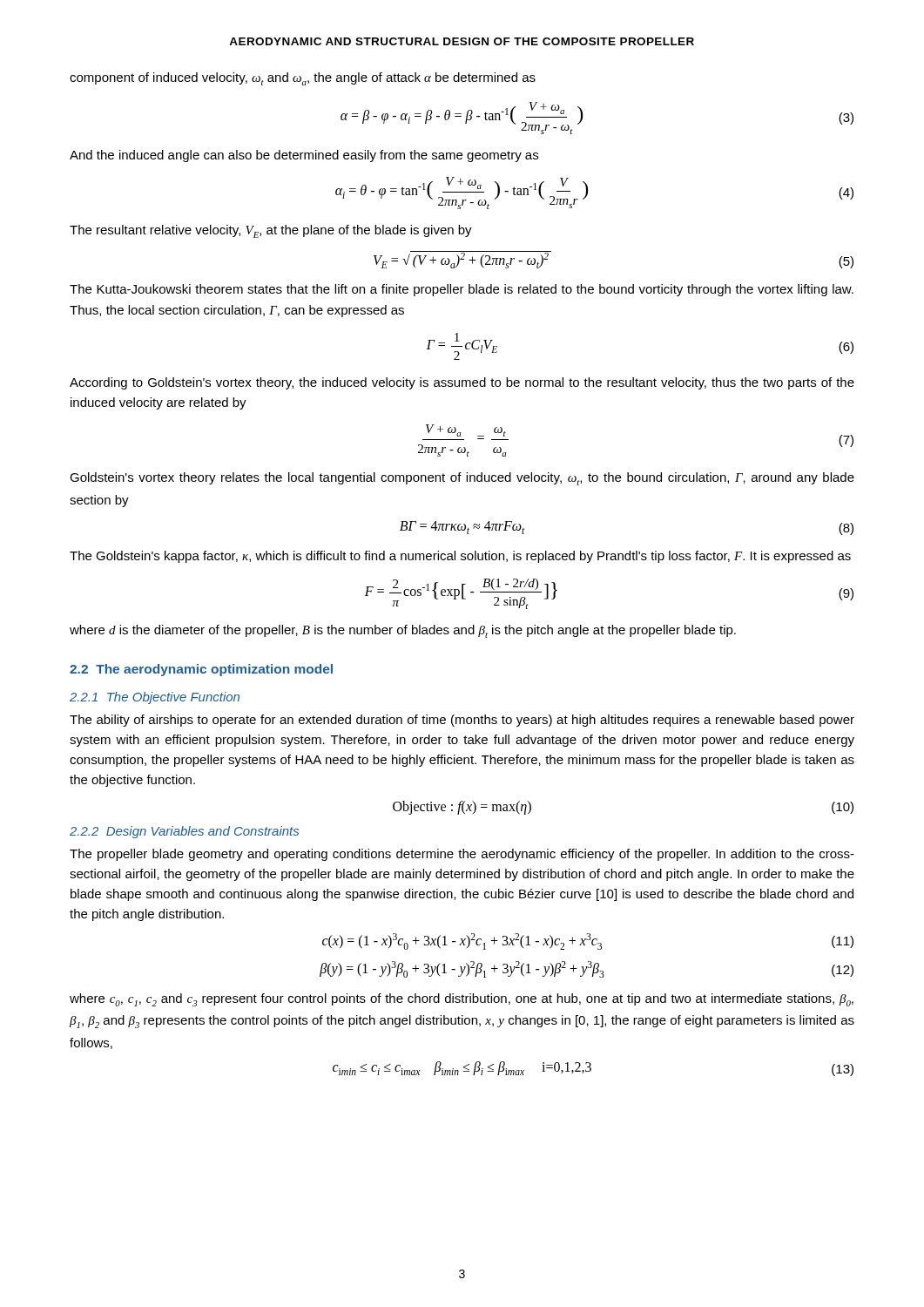924x1307 pixels.
Task: Find the section header that reads "2.2.2 Design Variables and"
Action: pos(185,830)
